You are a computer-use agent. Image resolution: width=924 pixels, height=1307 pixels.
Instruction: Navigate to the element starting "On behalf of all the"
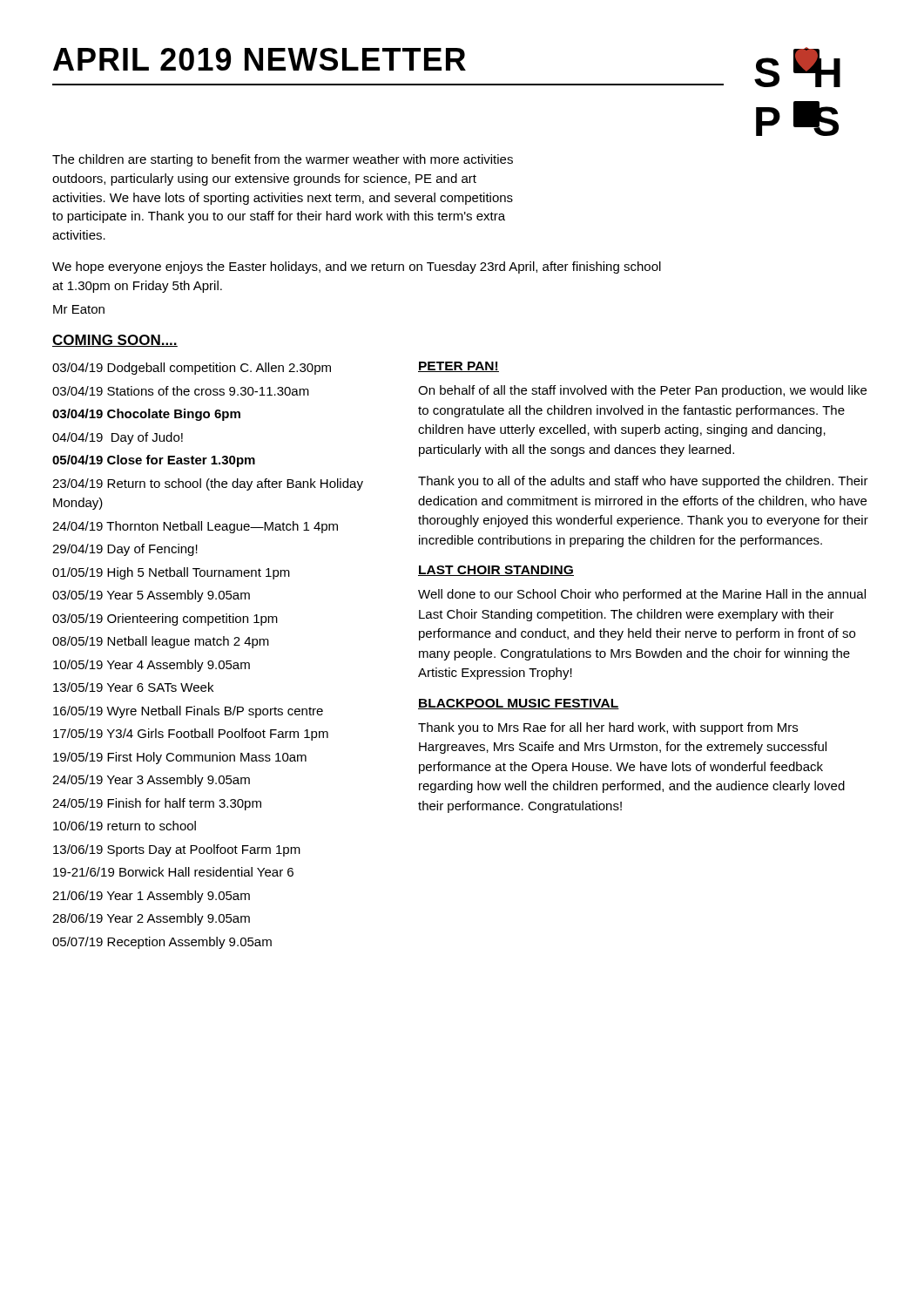coord(645,420)
